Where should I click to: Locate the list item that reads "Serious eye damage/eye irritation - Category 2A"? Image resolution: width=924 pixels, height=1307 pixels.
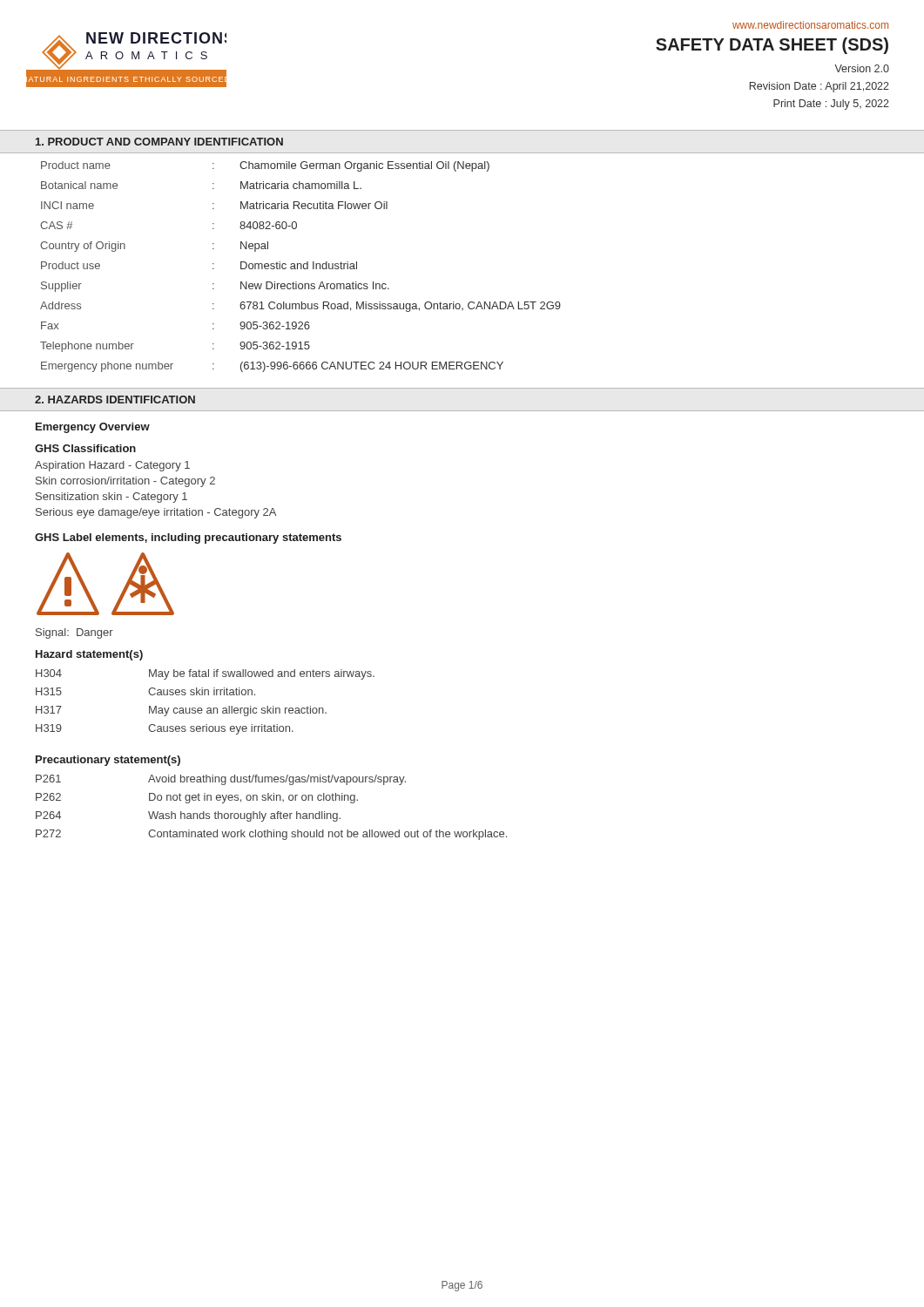(x=156, y=512)
